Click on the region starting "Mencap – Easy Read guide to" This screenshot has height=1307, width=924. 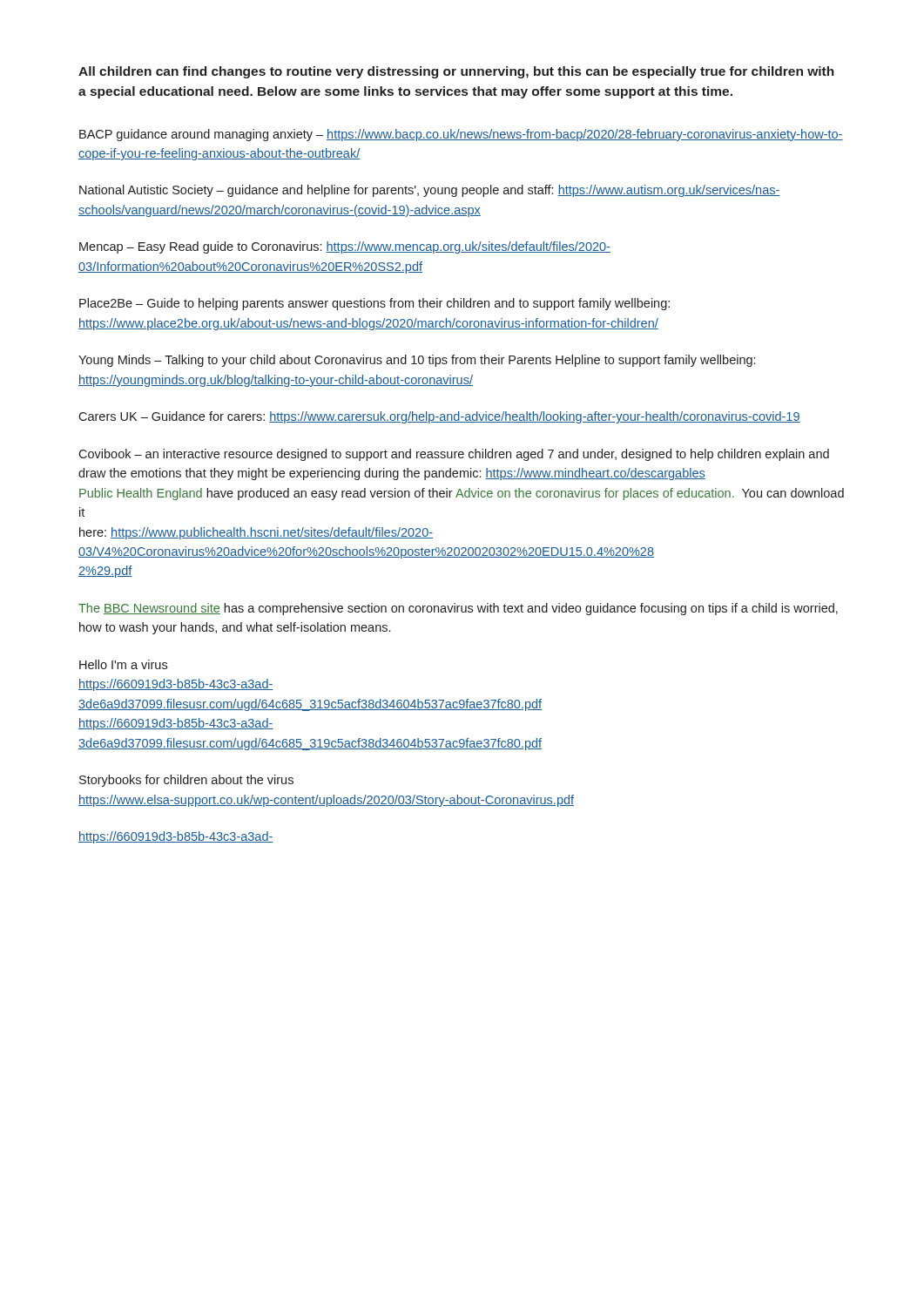(344, 257)
